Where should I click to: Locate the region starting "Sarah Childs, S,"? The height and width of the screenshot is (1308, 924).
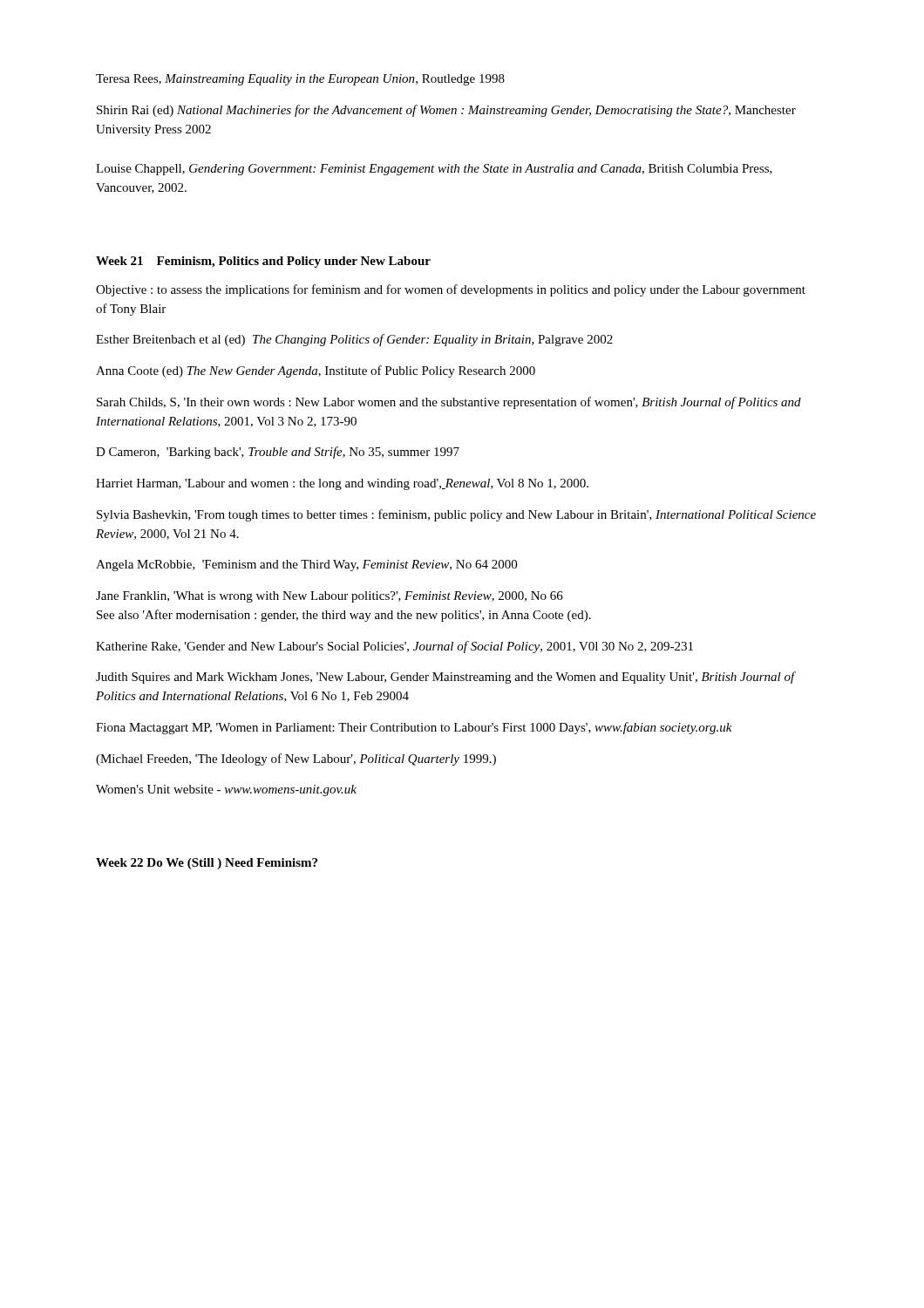point(448,411)
